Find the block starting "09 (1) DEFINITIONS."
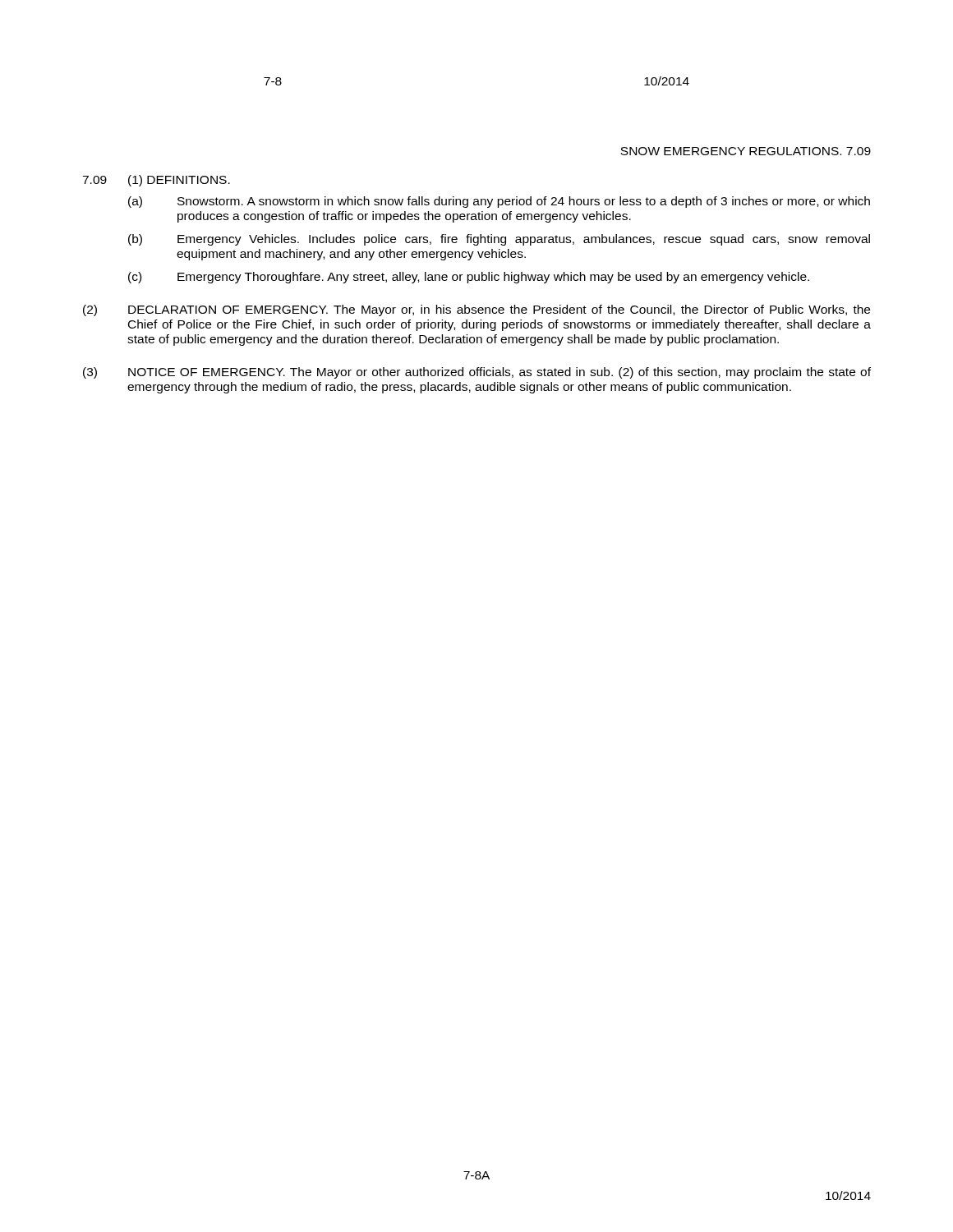The height and width of the screenshot is (1232, 953). coord(156,180)
